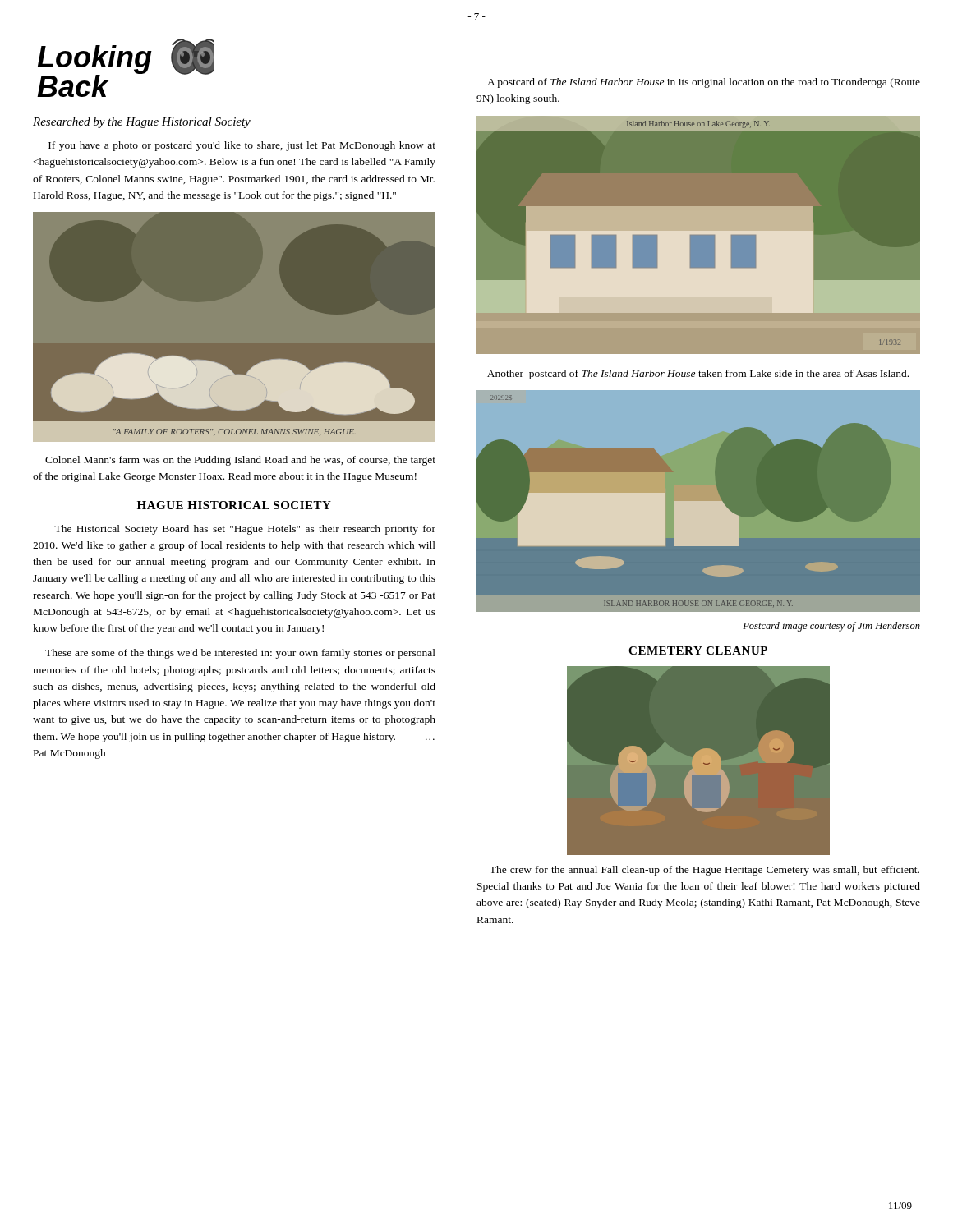Click on the passage starting "The crew for the annual Fall clean-up"
Screen dimensions: 1232x953
point(698,894)
